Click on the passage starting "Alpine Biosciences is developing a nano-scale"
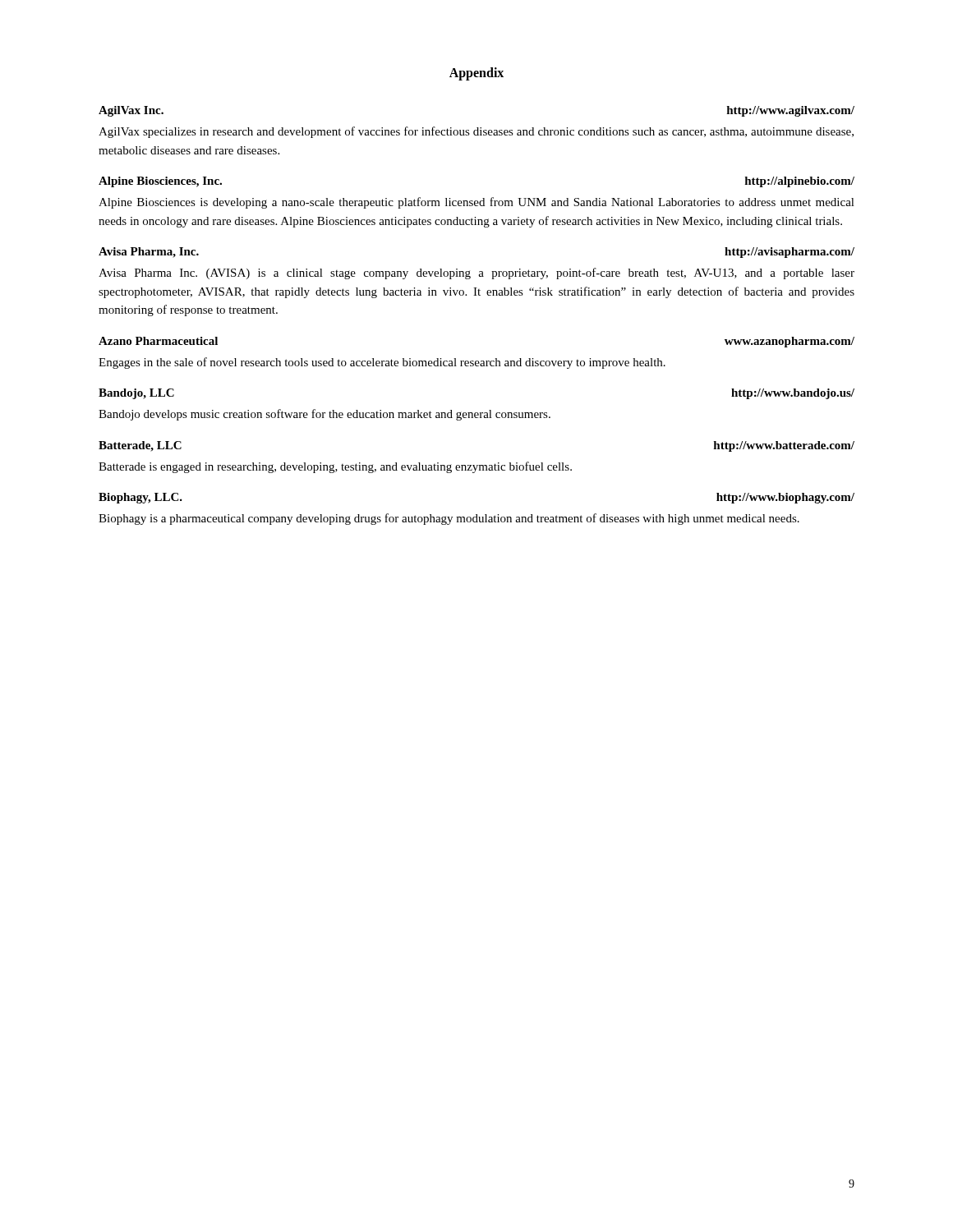Image resolution: width=953 pixels, height=1232 pixels. pos(476,211)
